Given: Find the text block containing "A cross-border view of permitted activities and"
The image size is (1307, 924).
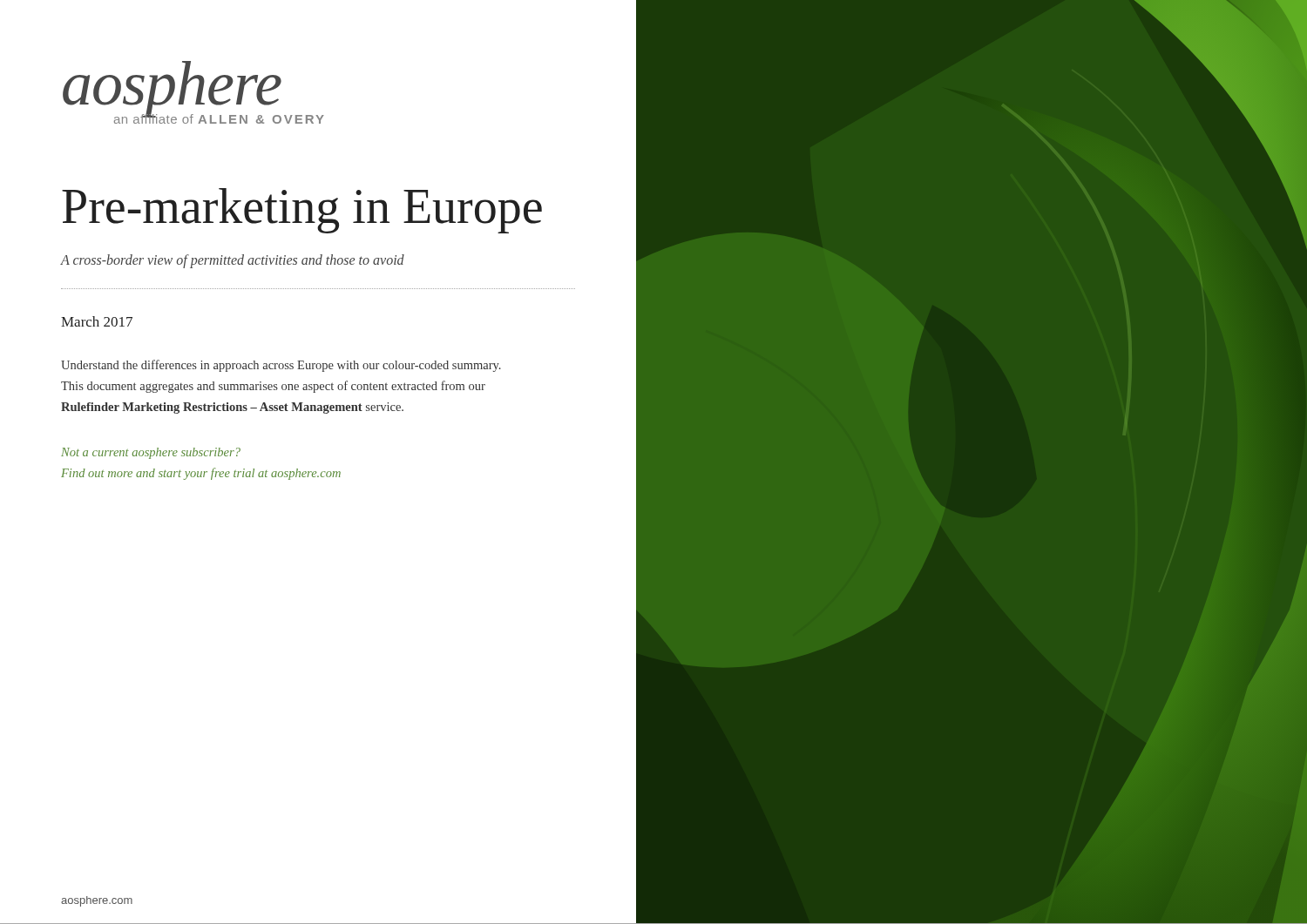Looking at the screenshot, I should pos(233,260).
